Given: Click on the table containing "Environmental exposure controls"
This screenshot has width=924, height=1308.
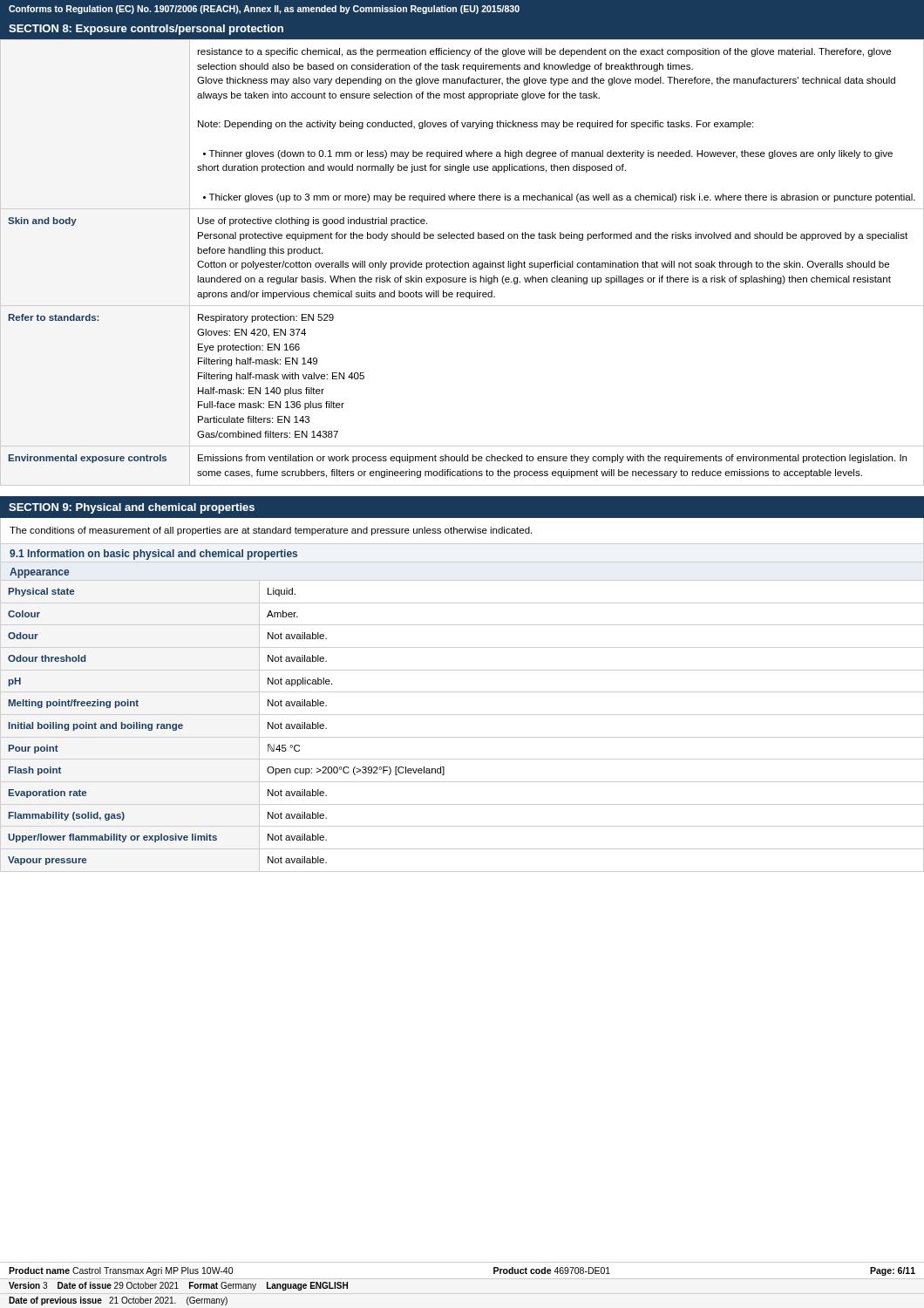Looking at the screenshot, I should click(462, 262).
